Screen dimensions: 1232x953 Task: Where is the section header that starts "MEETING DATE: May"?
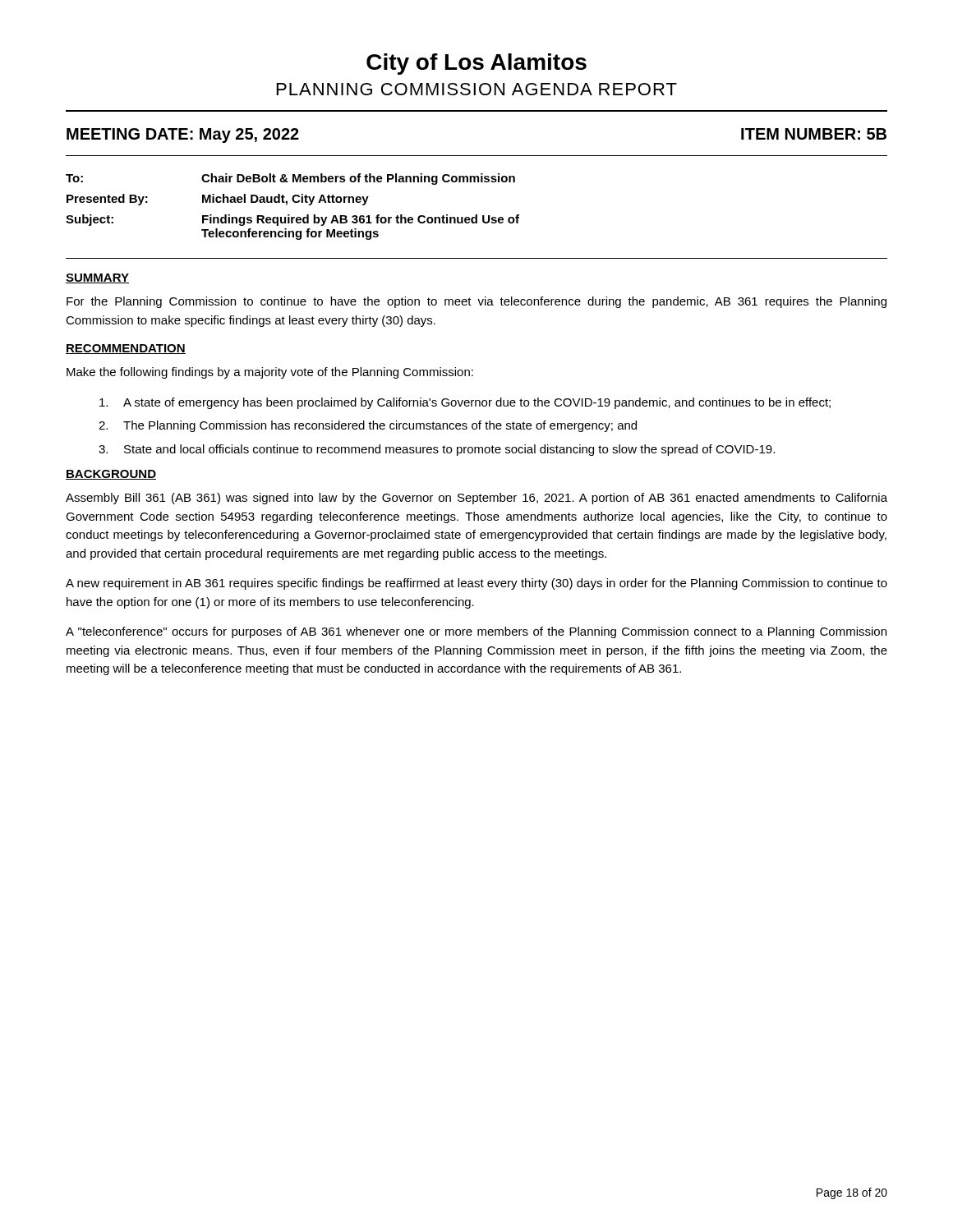[x=183, y=134]
